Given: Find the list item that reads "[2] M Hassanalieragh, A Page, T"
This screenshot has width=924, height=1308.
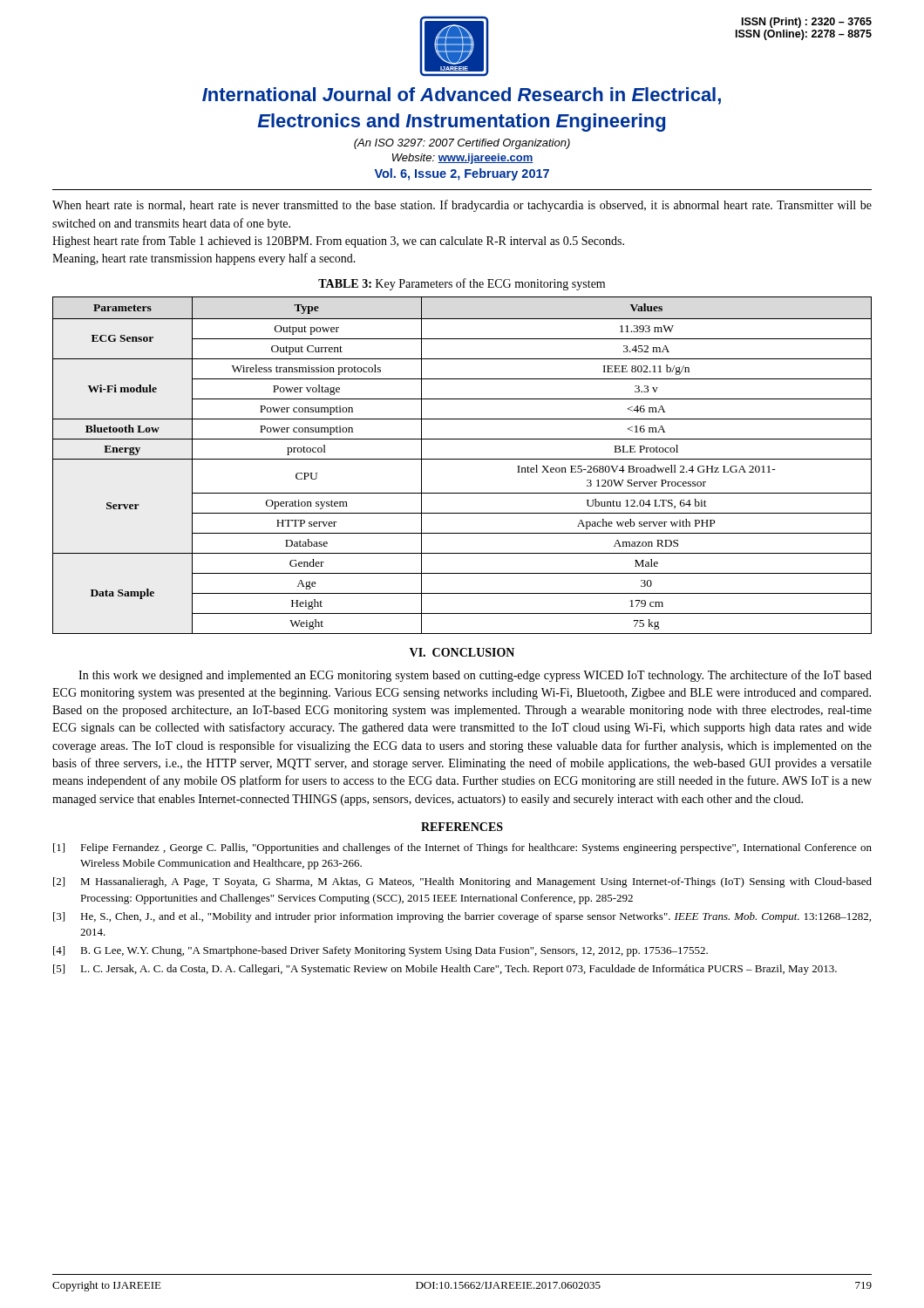Looking at the screenshot, I should tap(462, 890).
